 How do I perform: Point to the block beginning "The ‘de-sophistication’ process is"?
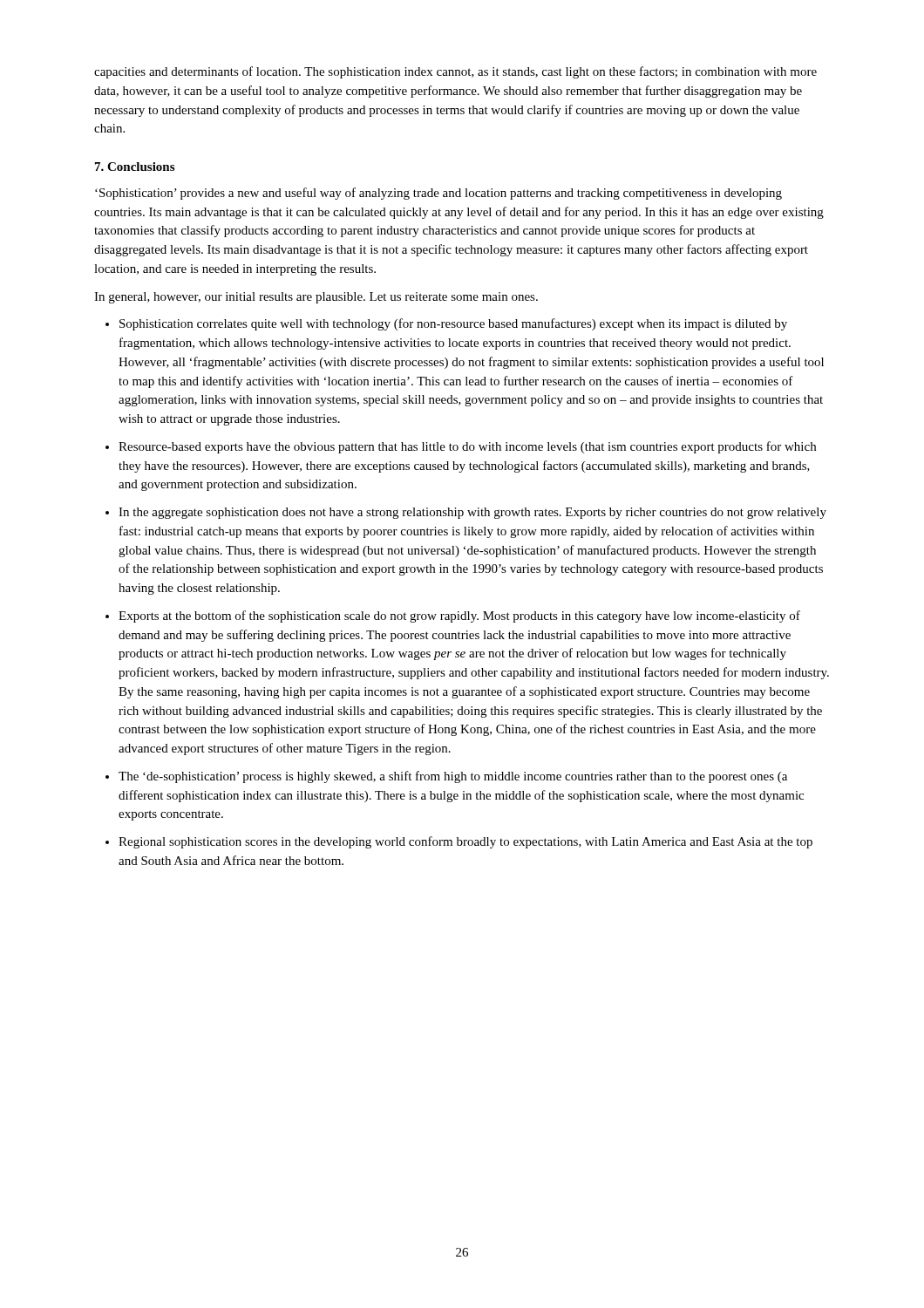coord(461,795)
